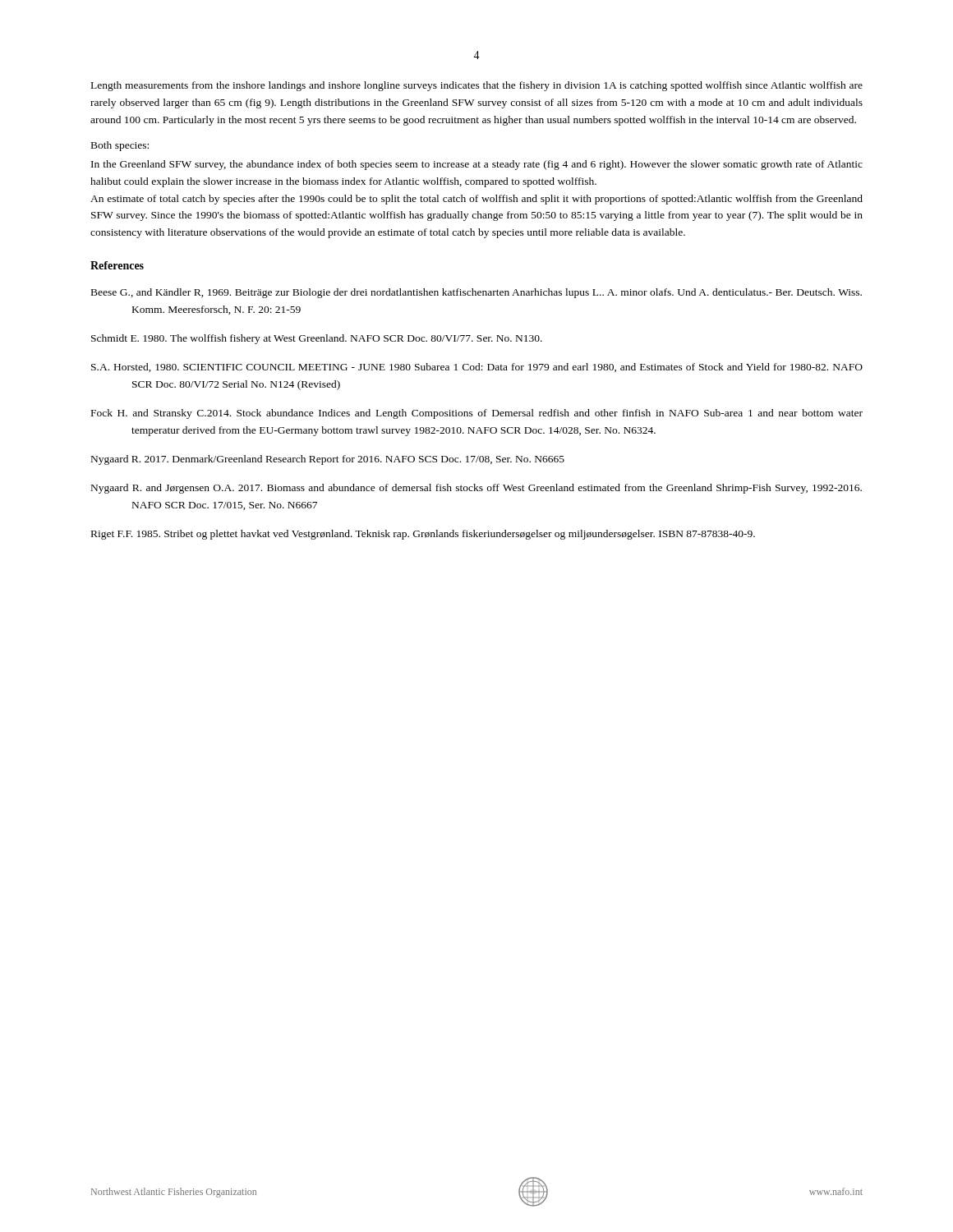Find the text starting "S.A. Horsted, 1980. SCIENTIFIC"

476,375
